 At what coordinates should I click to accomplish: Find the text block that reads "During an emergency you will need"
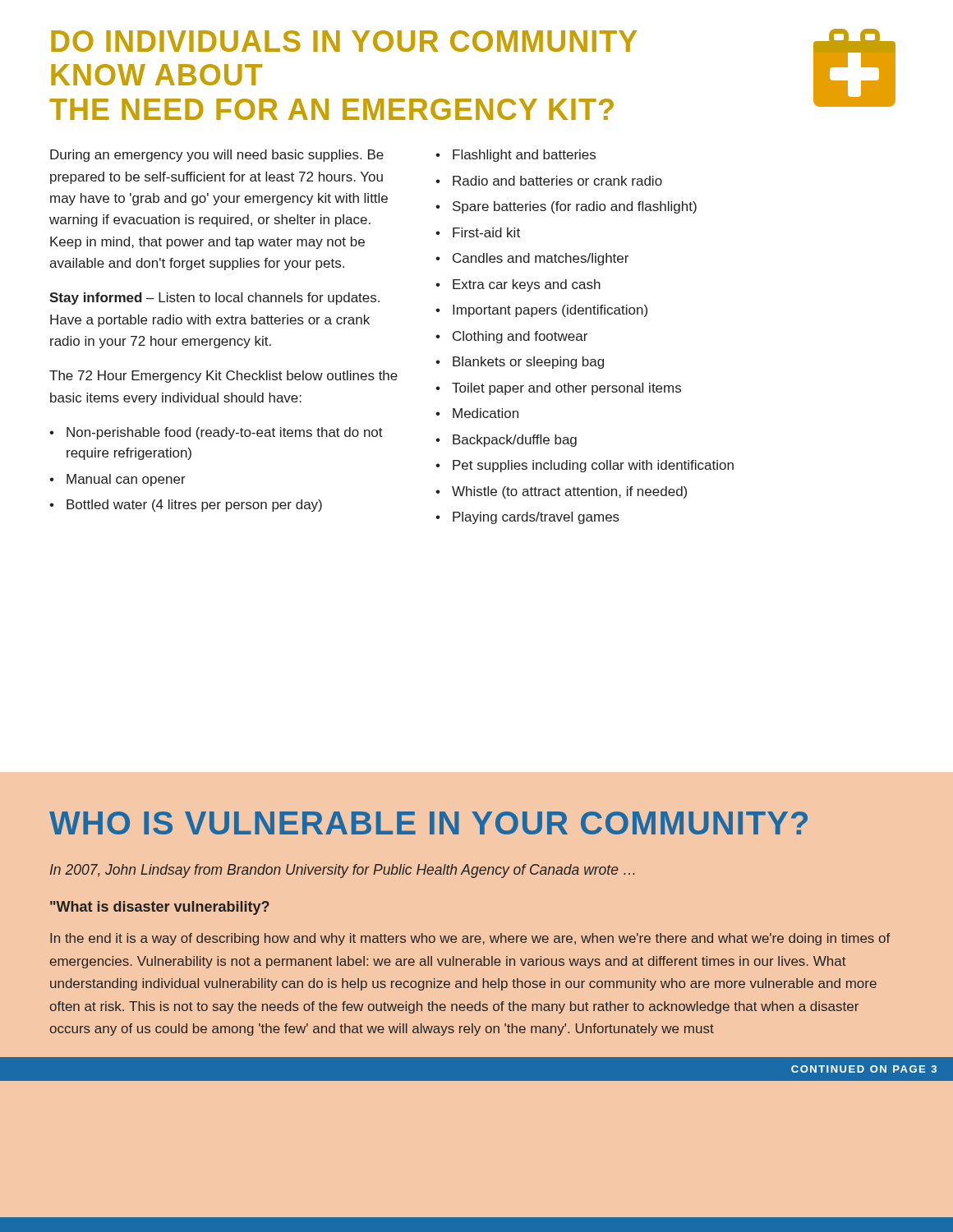[226, 277]
